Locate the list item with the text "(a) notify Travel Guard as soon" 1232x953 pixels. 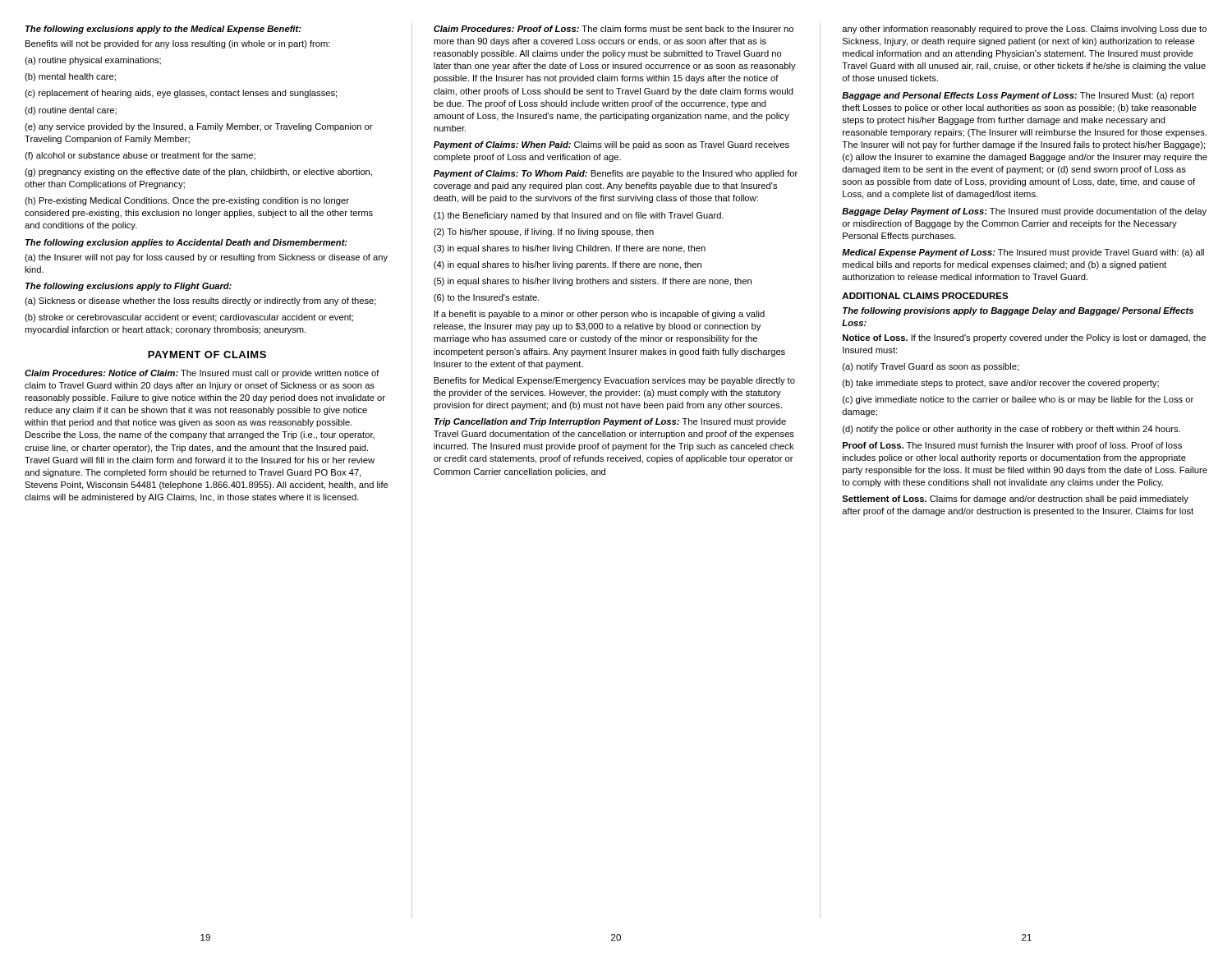tap(1025, 367)
